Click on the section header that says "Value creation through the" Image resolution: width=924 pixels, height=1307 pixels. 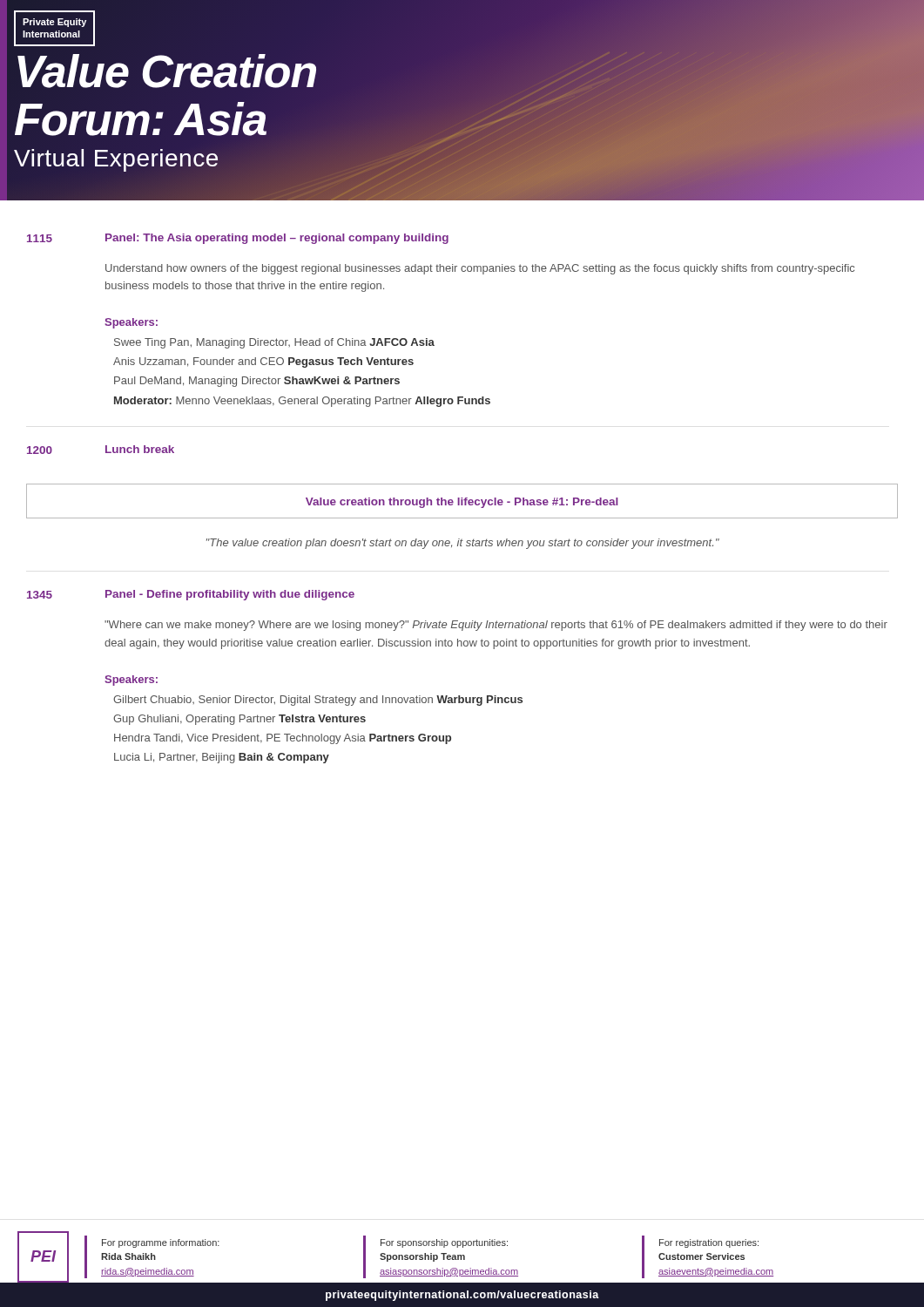(x=462, y=501)
